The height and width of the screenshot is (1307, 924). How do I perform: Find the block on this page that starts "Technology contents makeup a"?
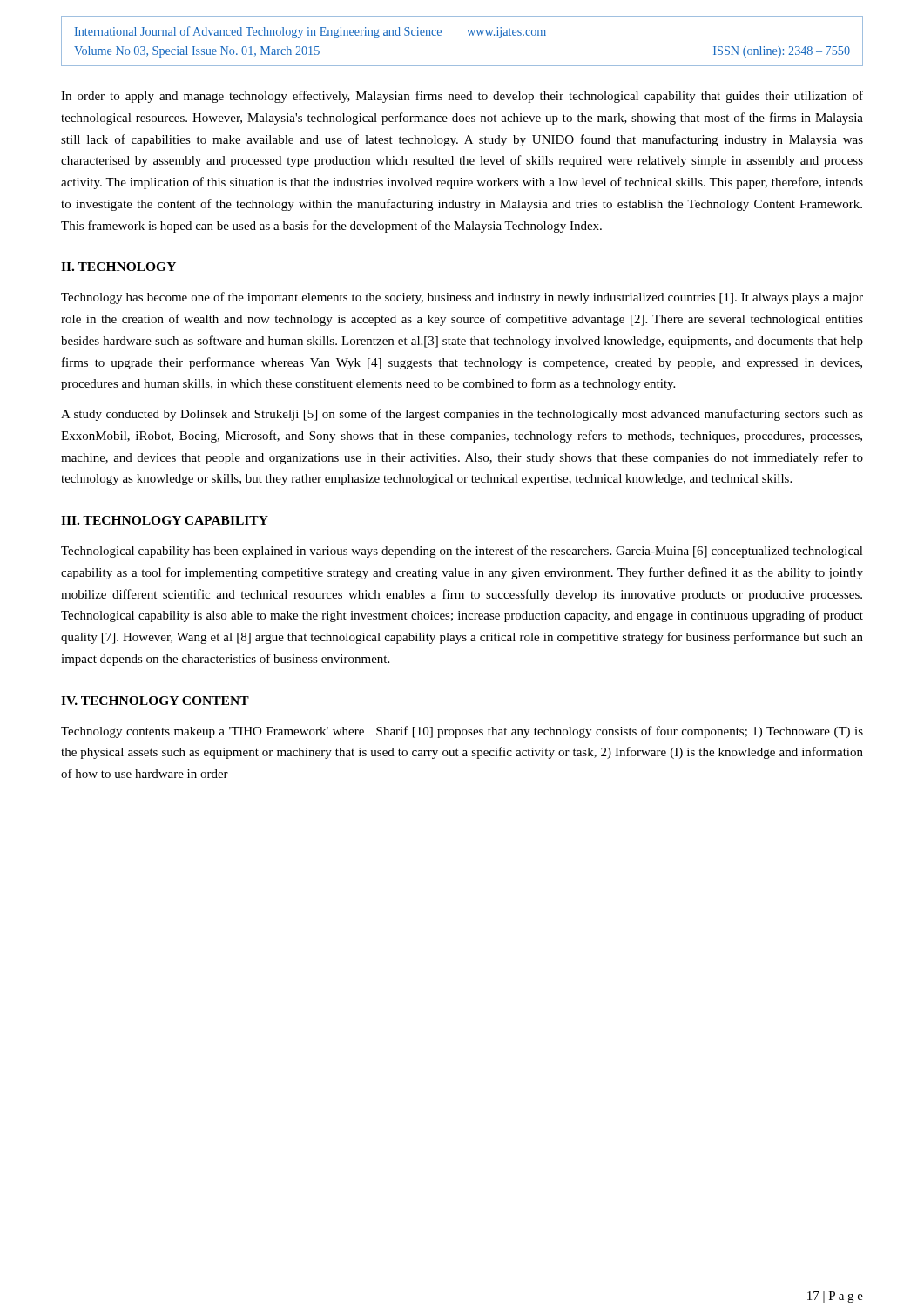coord(462,752)
